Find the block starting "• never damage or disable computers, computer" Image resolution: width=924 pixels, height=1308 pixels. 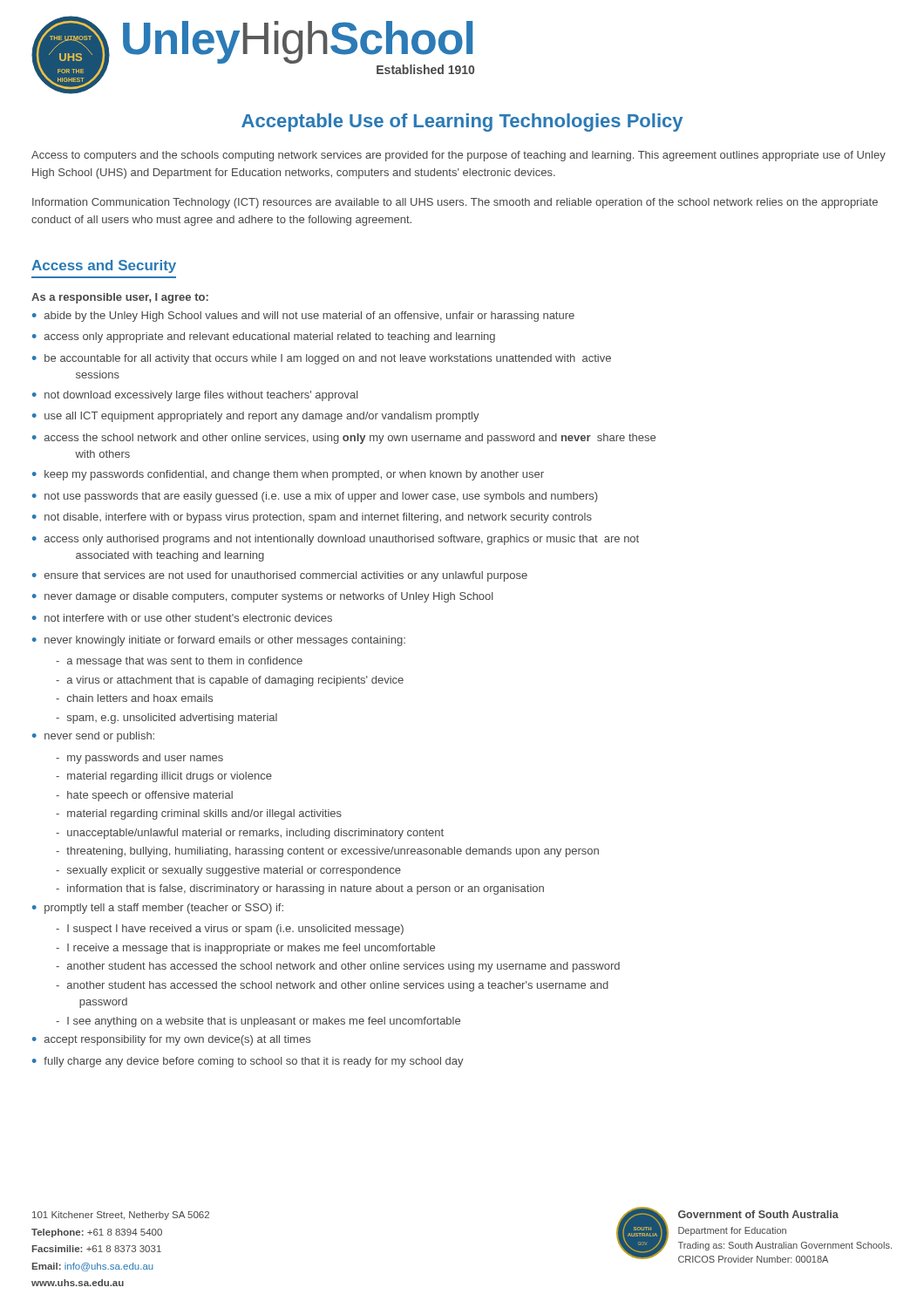tap(462, 597)
